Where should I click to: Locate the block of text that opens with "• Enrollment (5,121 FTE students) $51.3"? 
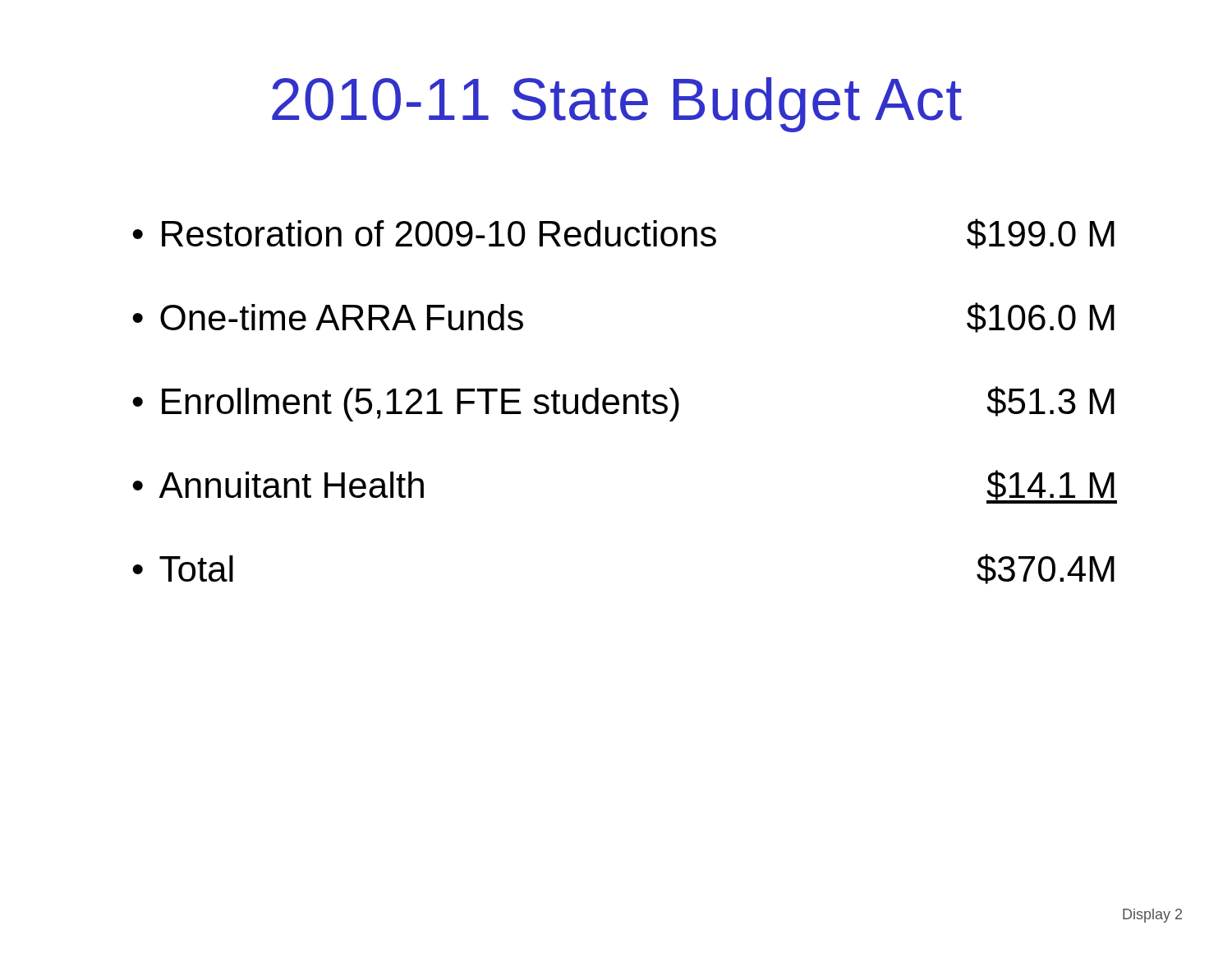[x=624, y=402]
